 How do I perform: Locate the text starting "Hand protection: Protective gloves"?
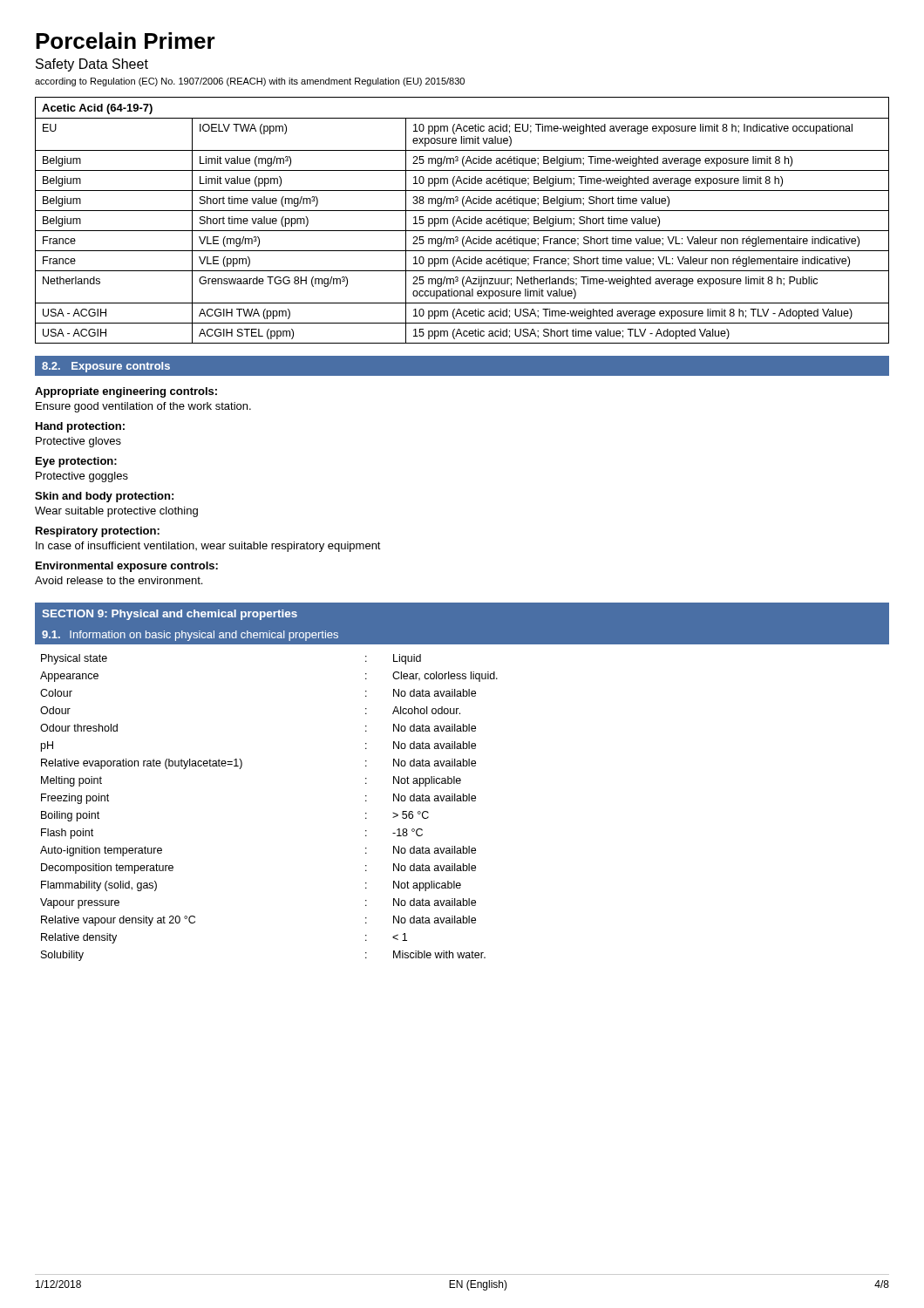coord(80,427)
